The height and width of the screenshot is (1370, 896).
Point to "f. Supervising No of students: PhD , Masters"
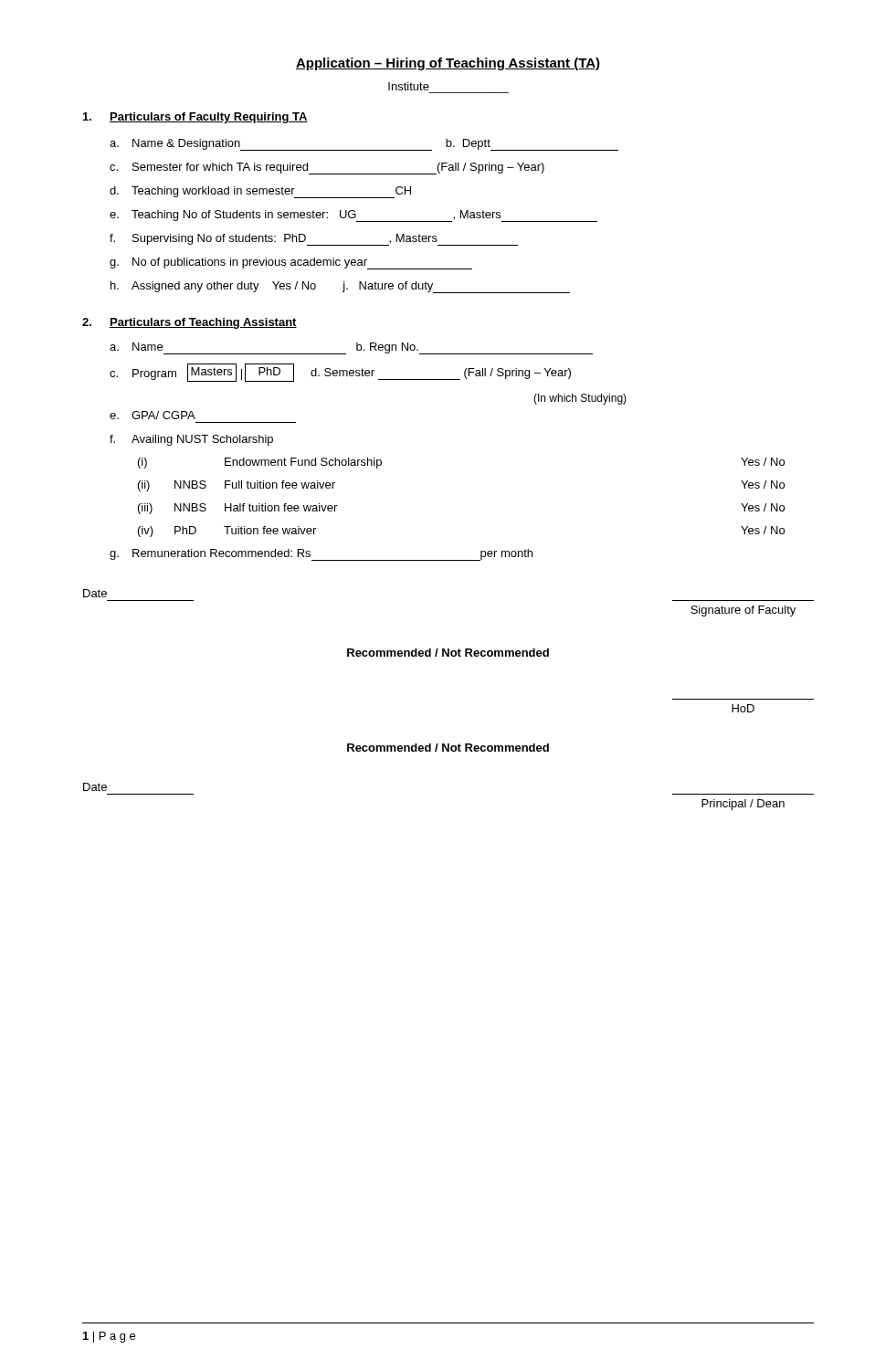462,238
